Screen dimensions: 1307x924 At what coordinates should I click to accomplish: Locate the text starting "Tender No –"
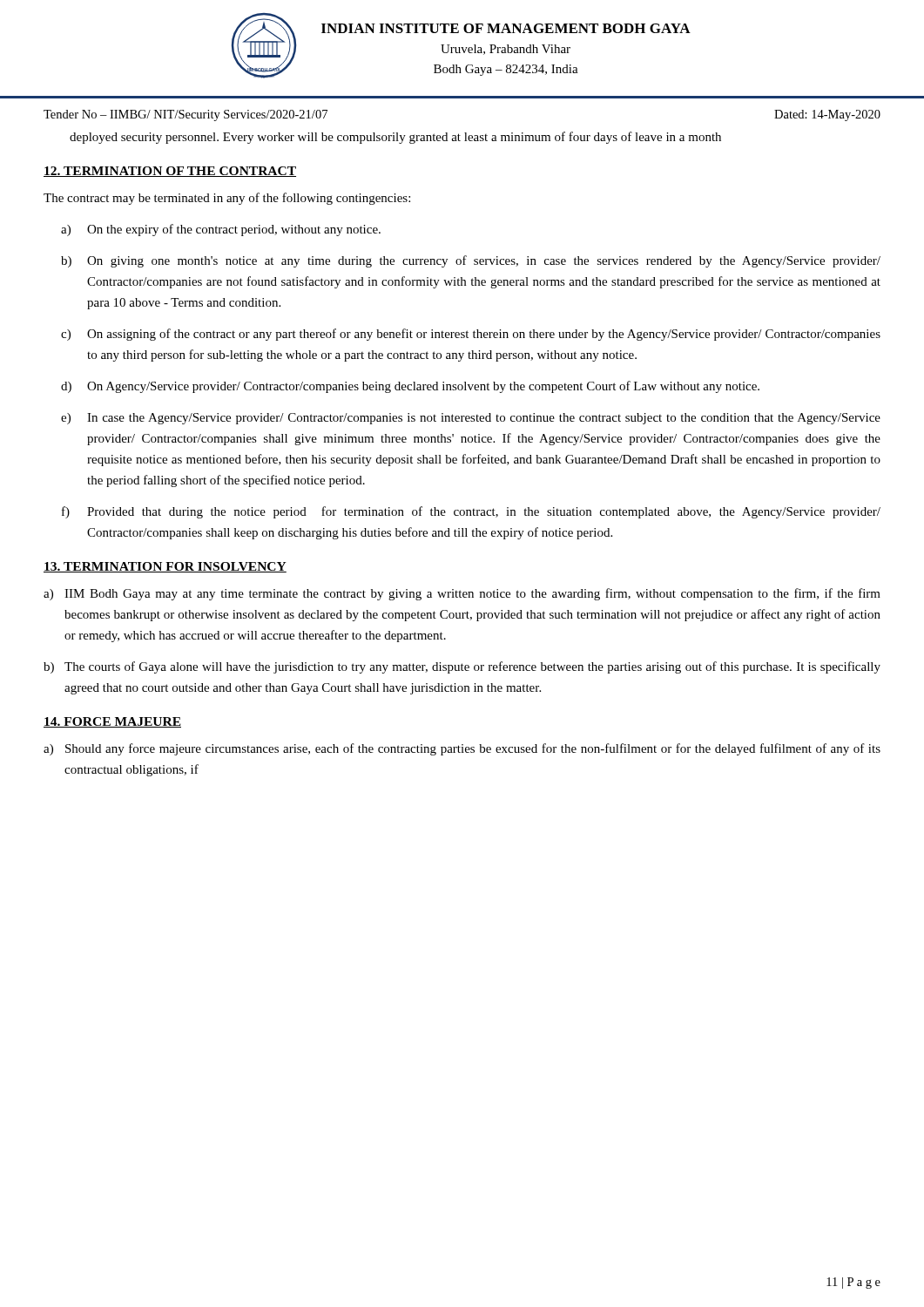(x=190, y=115)
